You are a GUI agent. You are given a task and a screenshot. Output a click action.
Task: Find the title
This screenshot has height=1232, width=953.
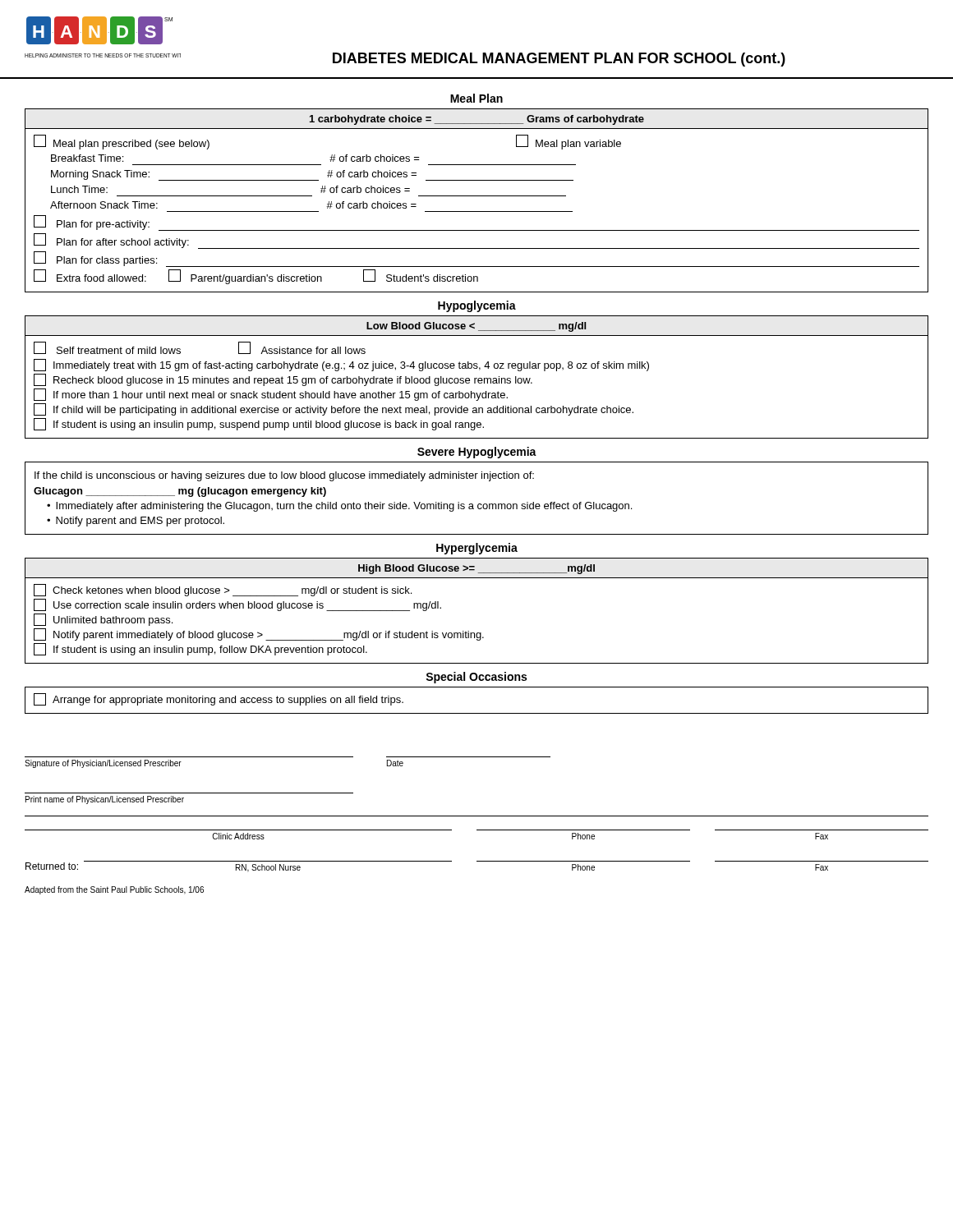(x=559, y=58)
